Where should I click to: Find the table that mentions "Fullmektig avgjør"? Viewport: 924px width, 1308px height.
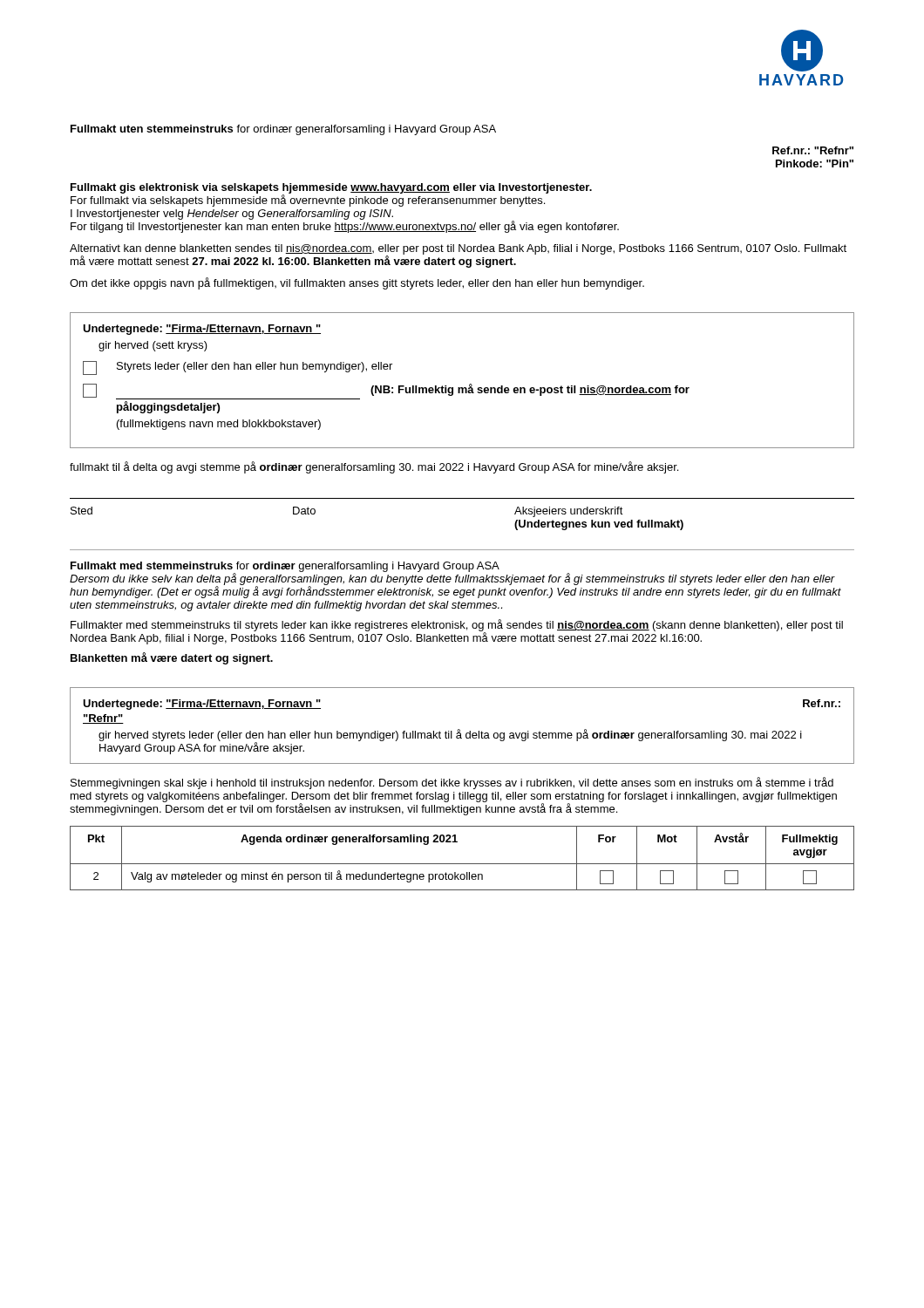[462, 858]
